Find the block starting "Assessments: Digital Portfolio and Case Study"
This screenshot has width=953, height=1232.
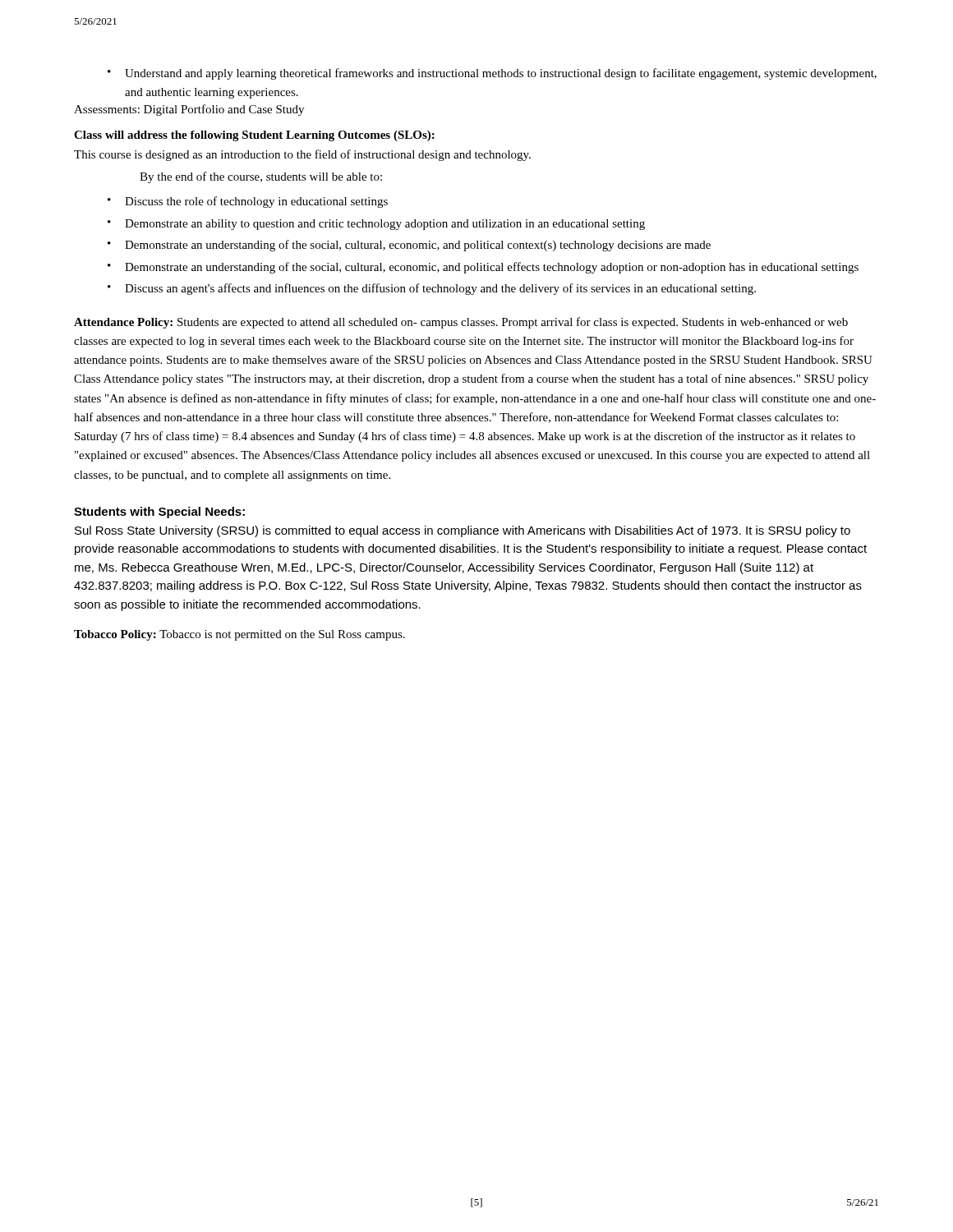(x=189, y=109)
